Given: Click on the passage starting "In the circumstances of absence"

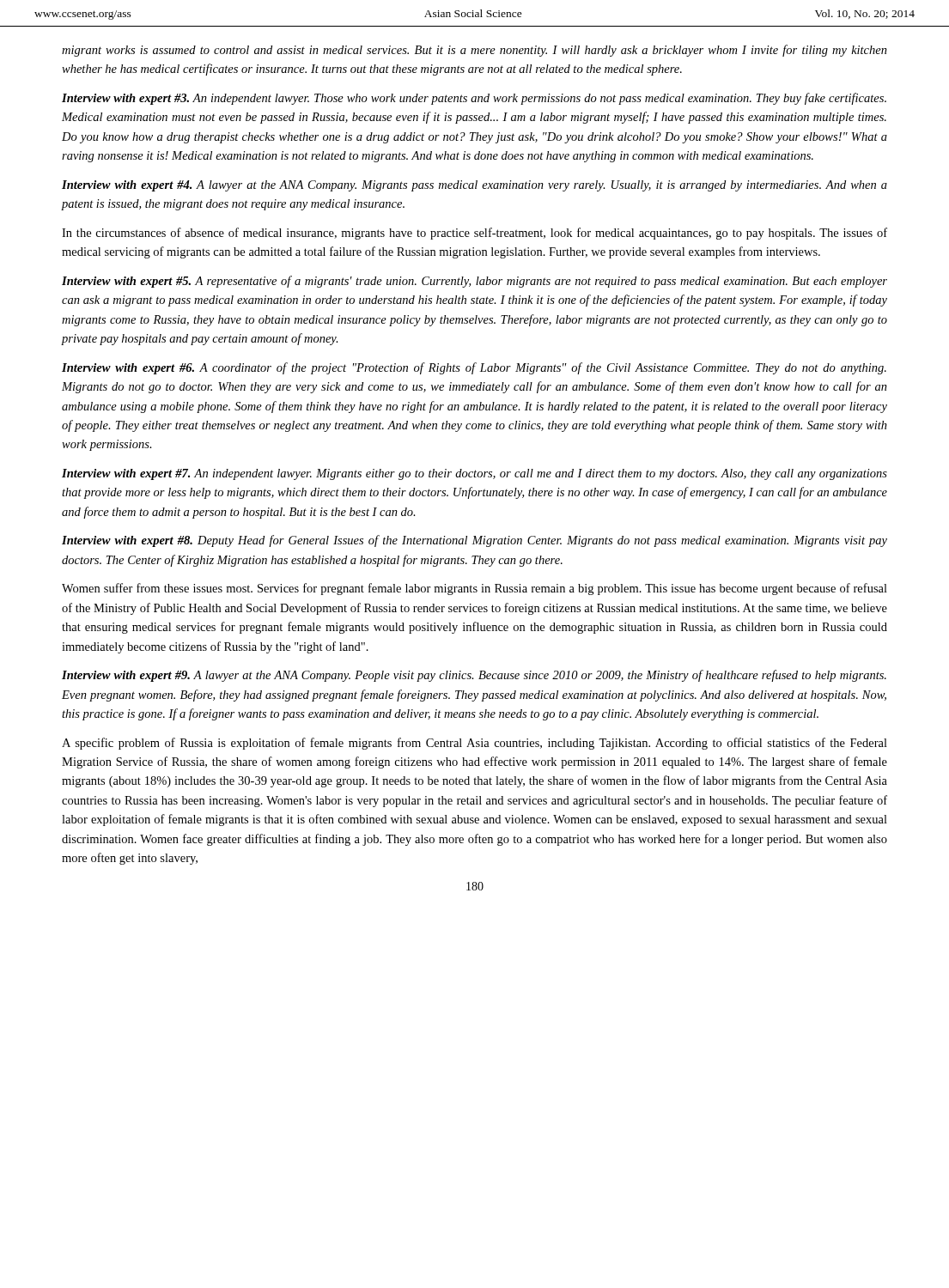Looking at the screenshot, I should pyautogui.click(x=474, y=242).
